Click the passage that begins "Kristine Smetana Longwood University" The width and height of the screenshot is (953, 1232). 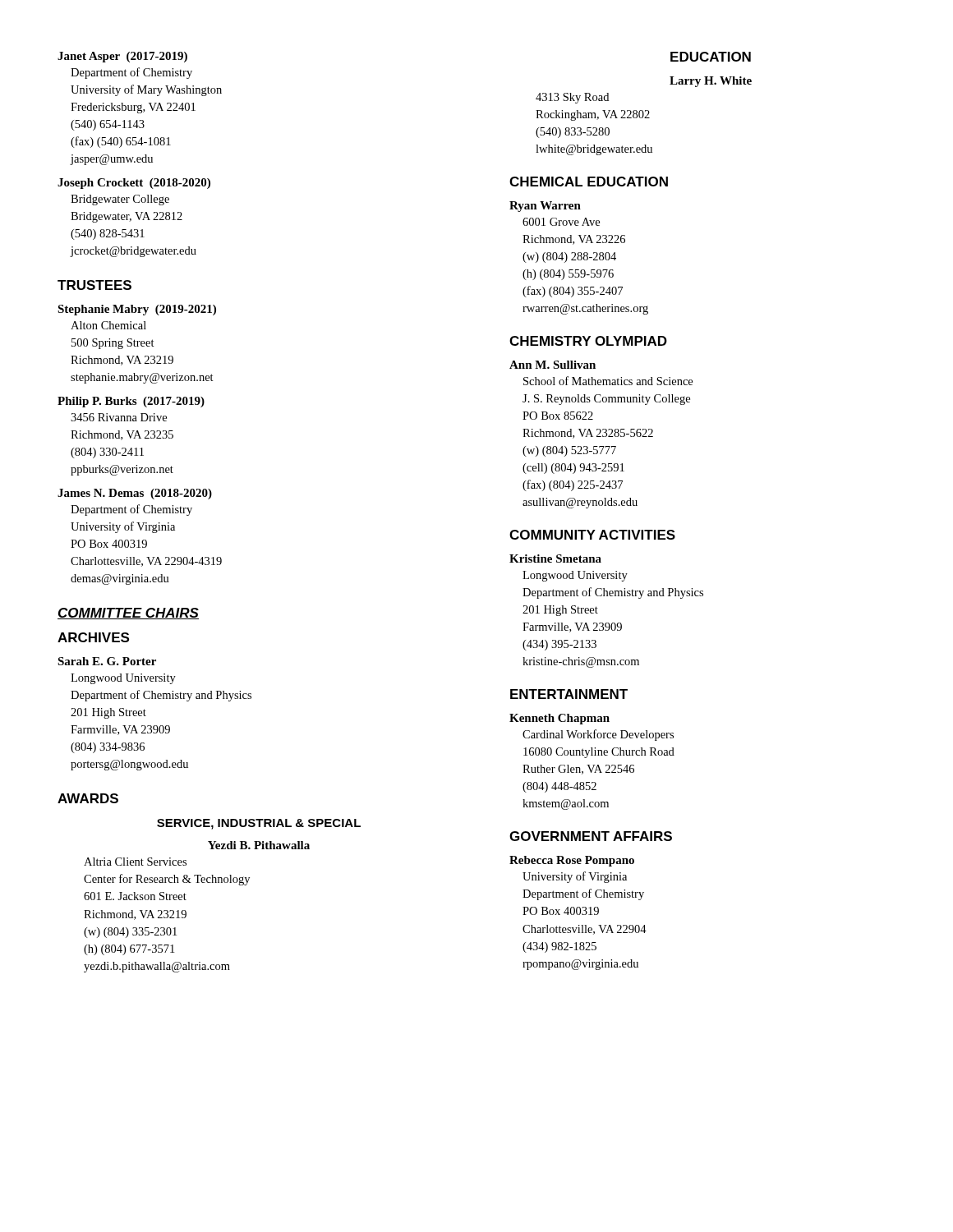[555, 559]
